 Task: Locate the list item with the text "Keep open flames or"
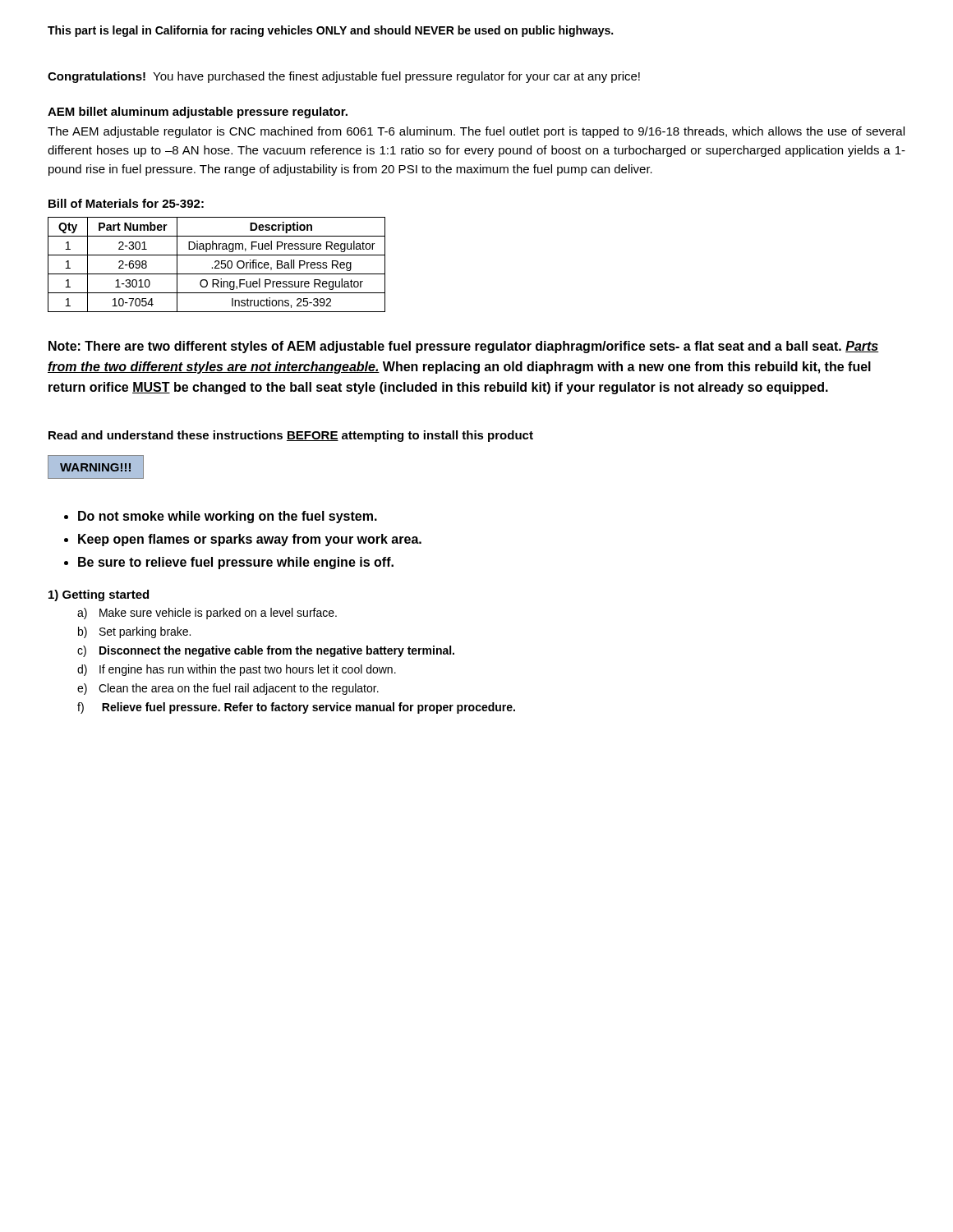coord(250,539)
